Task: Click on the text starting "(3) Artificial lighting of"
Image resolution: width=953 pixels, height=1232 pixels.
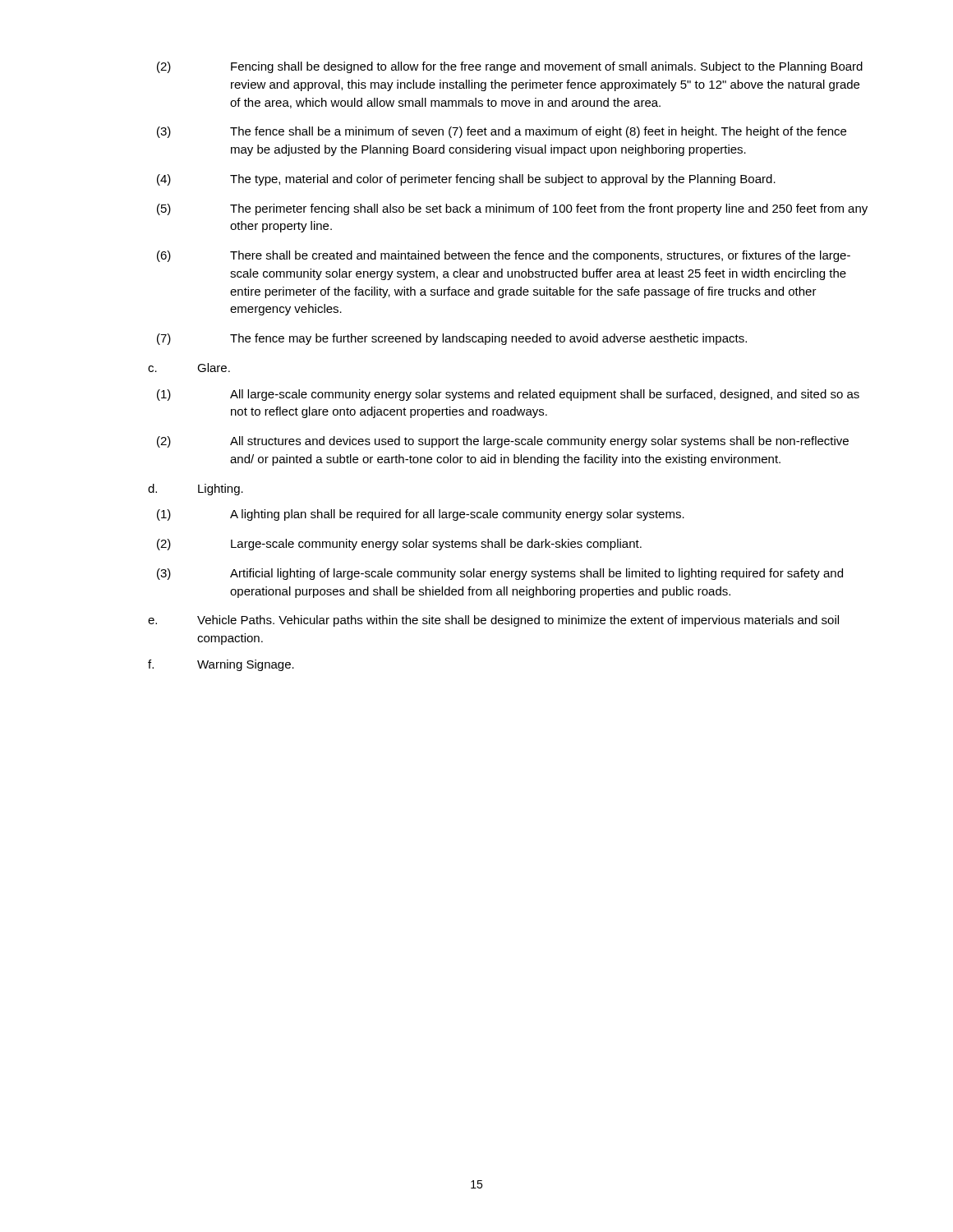Action: click(x=509, y=582)
